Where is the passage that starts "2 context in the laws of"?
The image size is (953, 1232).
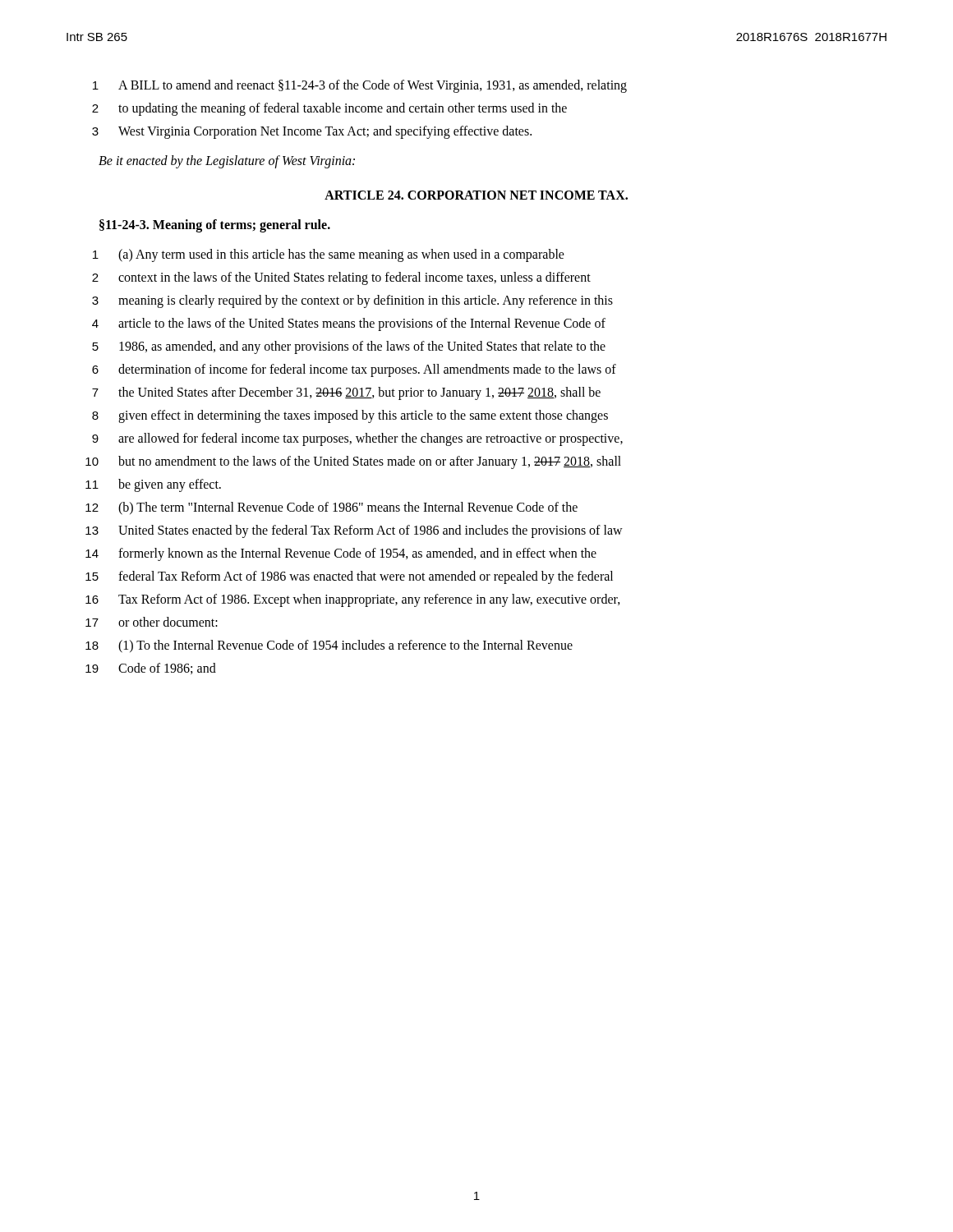click(476, 278)
